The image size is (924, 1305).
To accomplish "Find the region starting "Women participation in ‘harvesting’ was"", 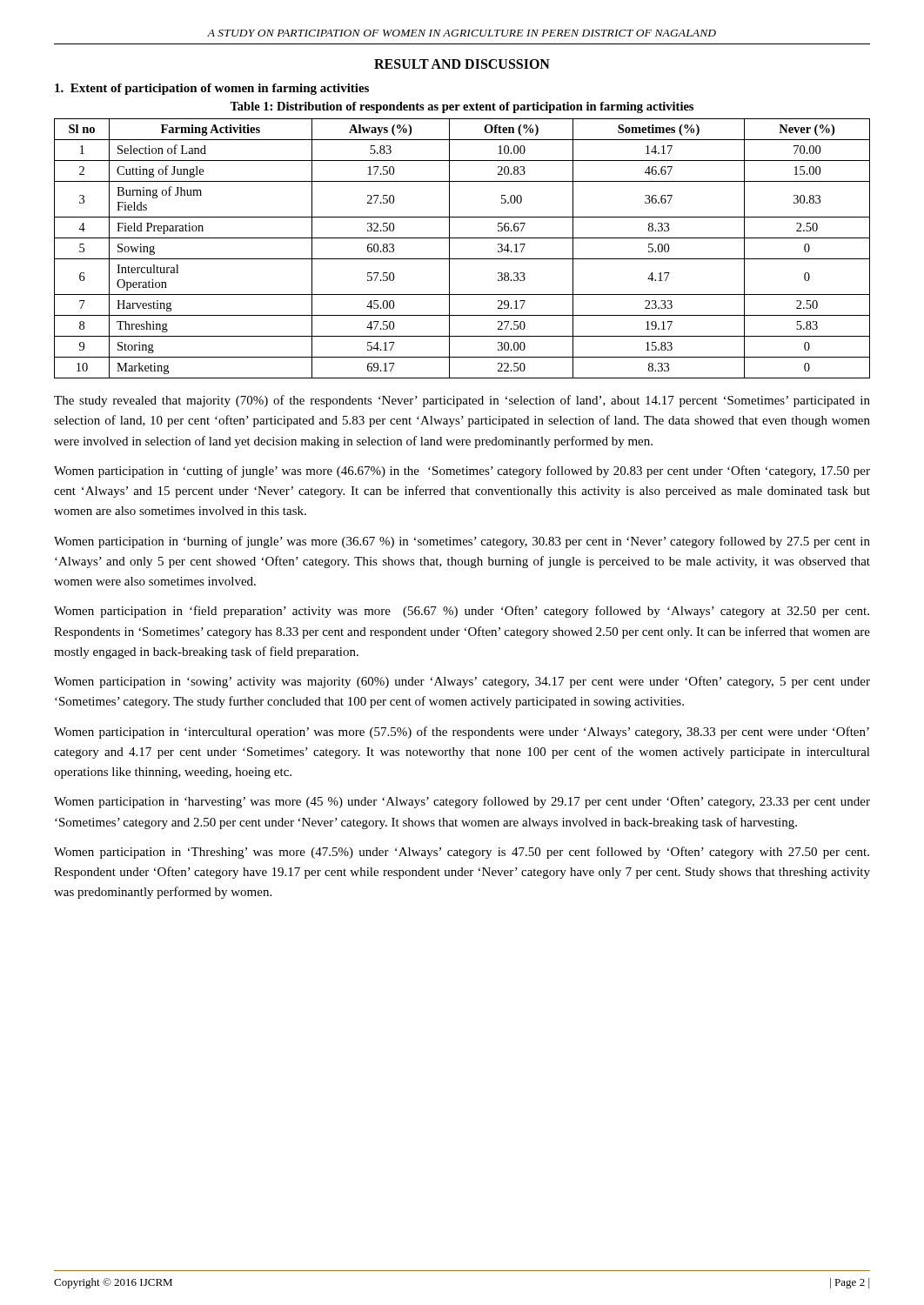I will point(462,812).
